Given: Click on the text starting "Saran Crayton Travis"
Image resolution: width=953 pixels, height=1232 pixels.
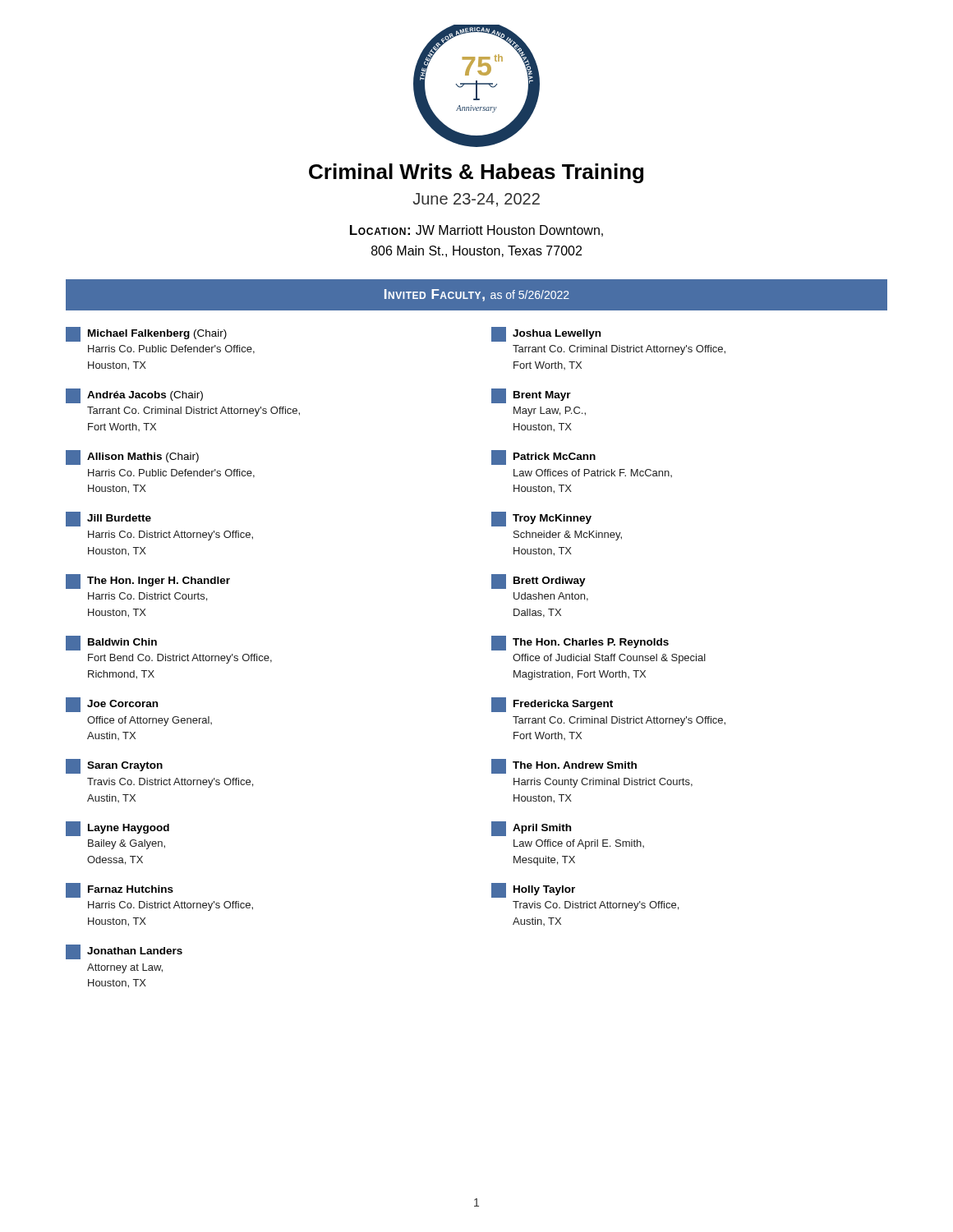Looking at the screenshot, I should 160,782.
